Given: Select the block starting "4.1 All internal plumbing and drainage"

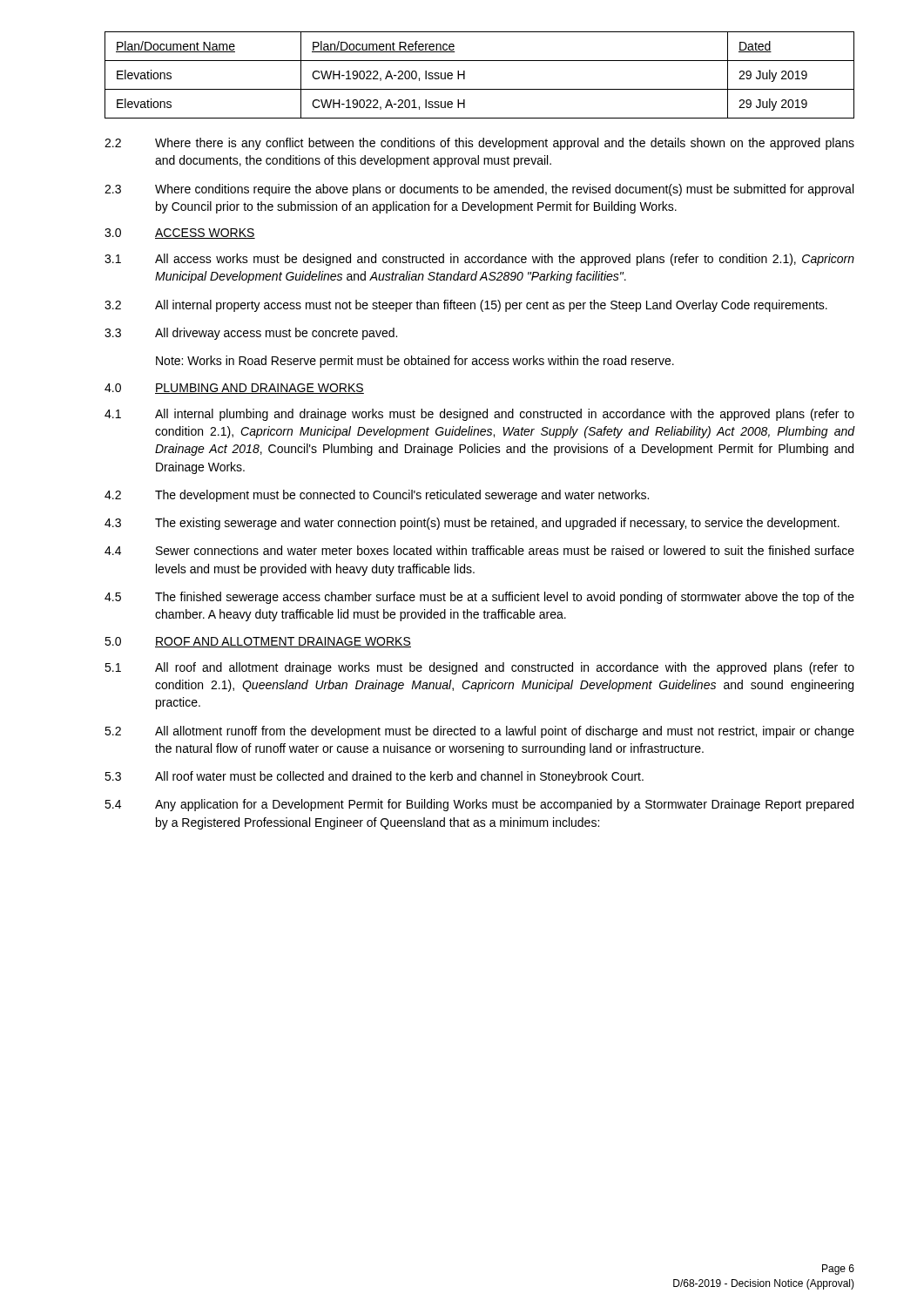Looking at the screenshot, I should (x=479, y=440).
